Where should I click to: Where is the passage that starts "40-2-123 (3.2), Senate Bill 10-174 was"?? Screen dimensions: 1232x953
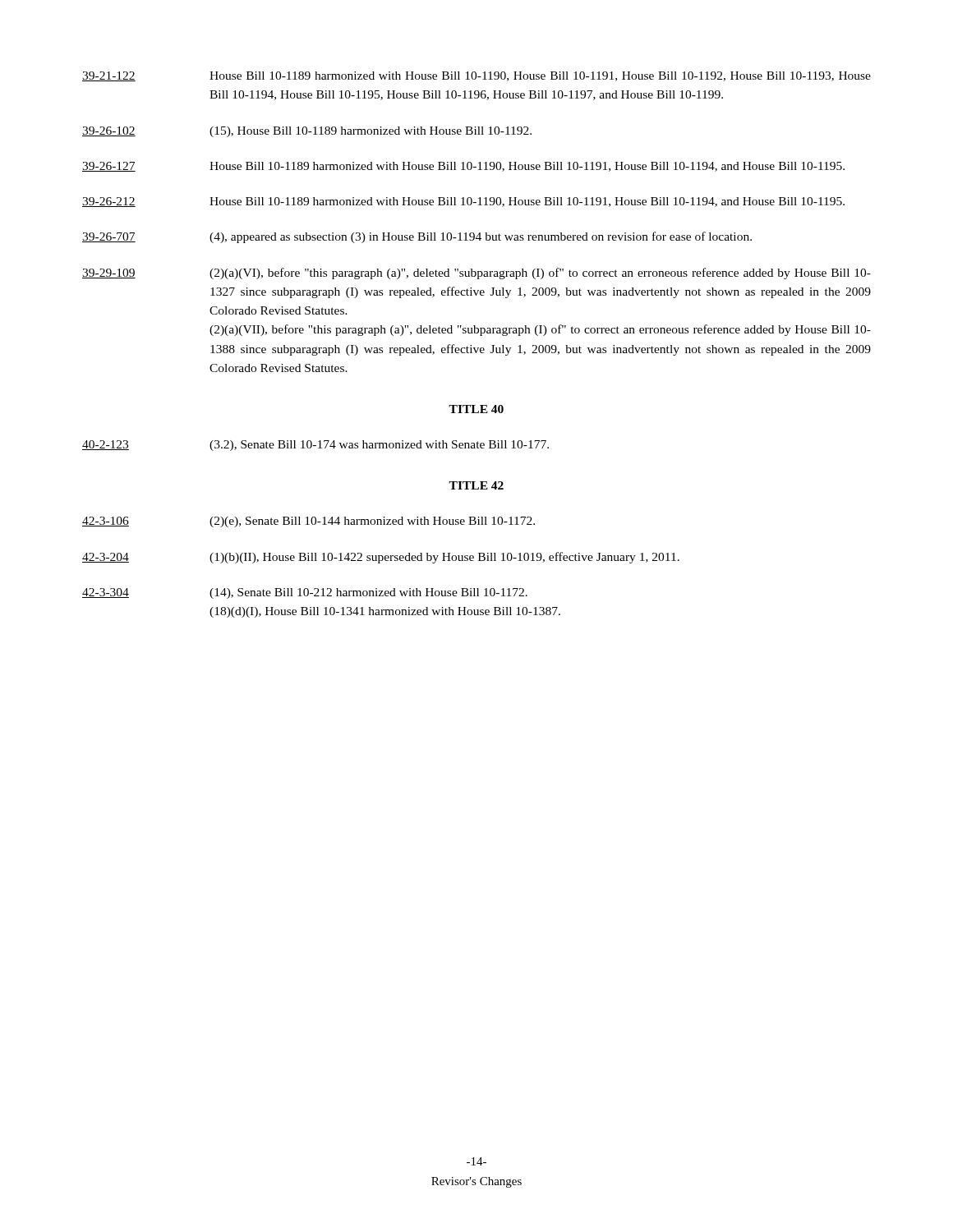[476, 444]
